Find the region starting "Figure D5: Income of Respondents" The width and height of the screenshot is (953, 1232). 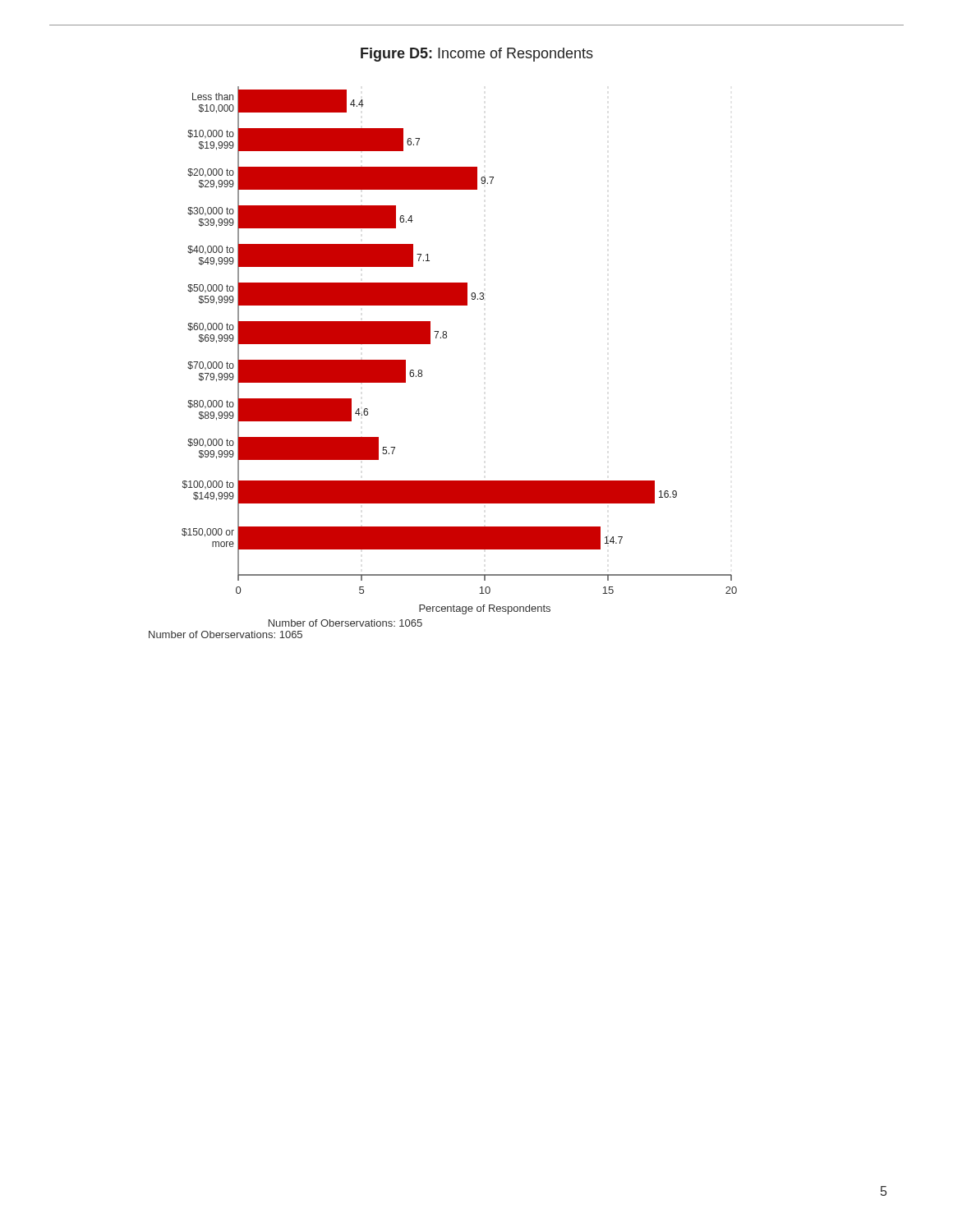pos(476,53)
